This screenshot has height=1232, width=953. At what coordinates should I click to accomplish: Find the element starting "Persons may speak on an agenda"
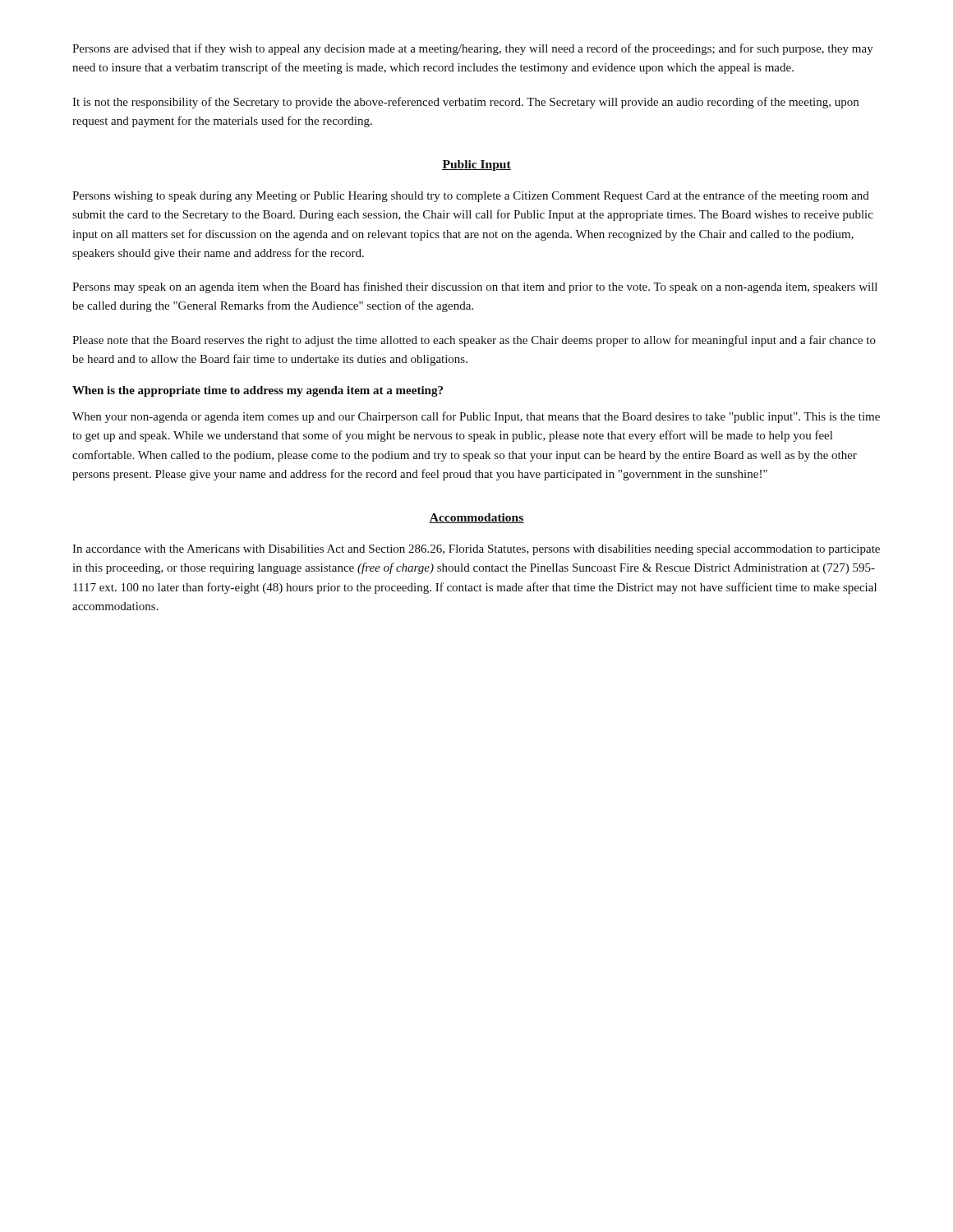[475, 296]
